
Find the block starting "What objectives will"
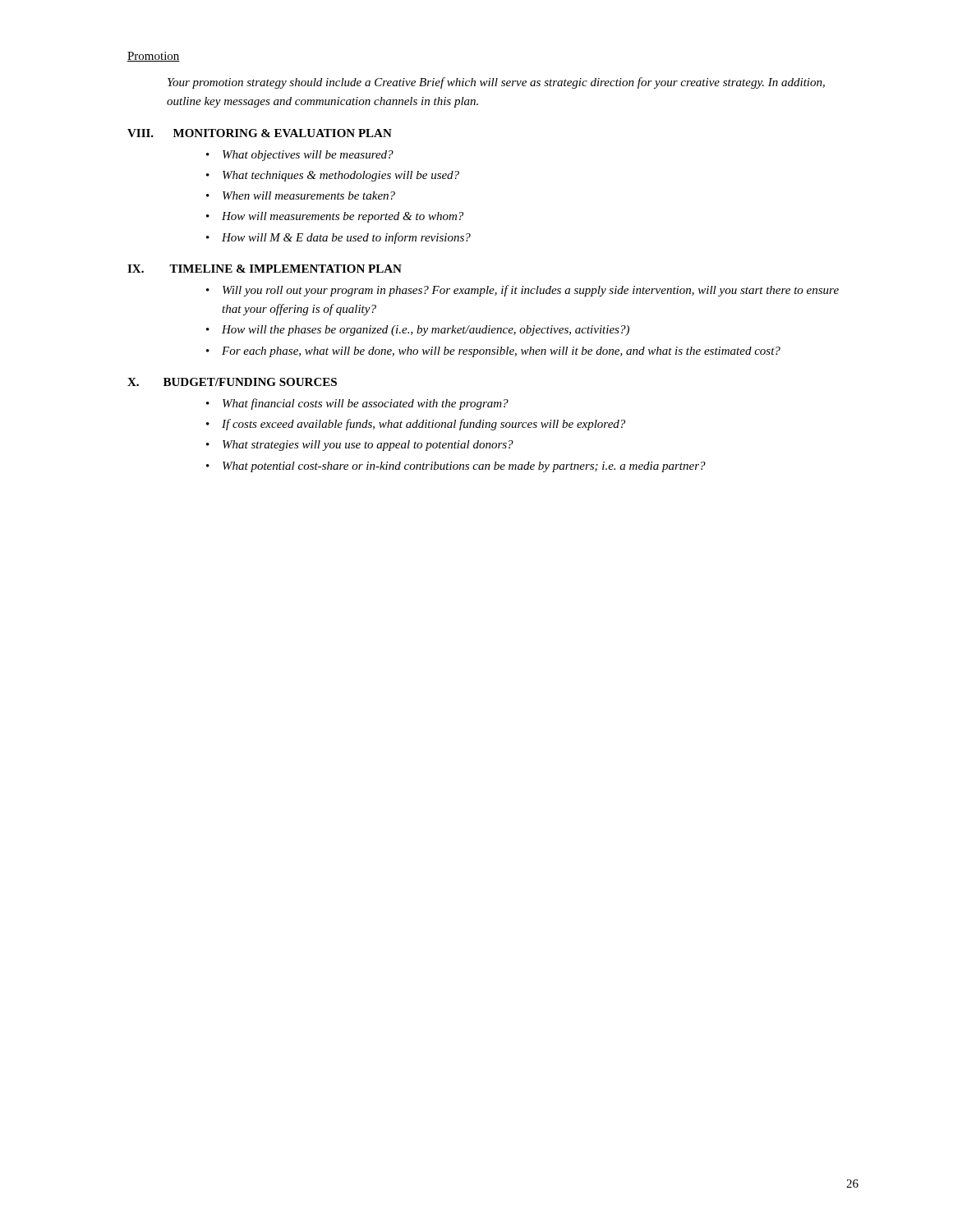(x=308, y=154)
